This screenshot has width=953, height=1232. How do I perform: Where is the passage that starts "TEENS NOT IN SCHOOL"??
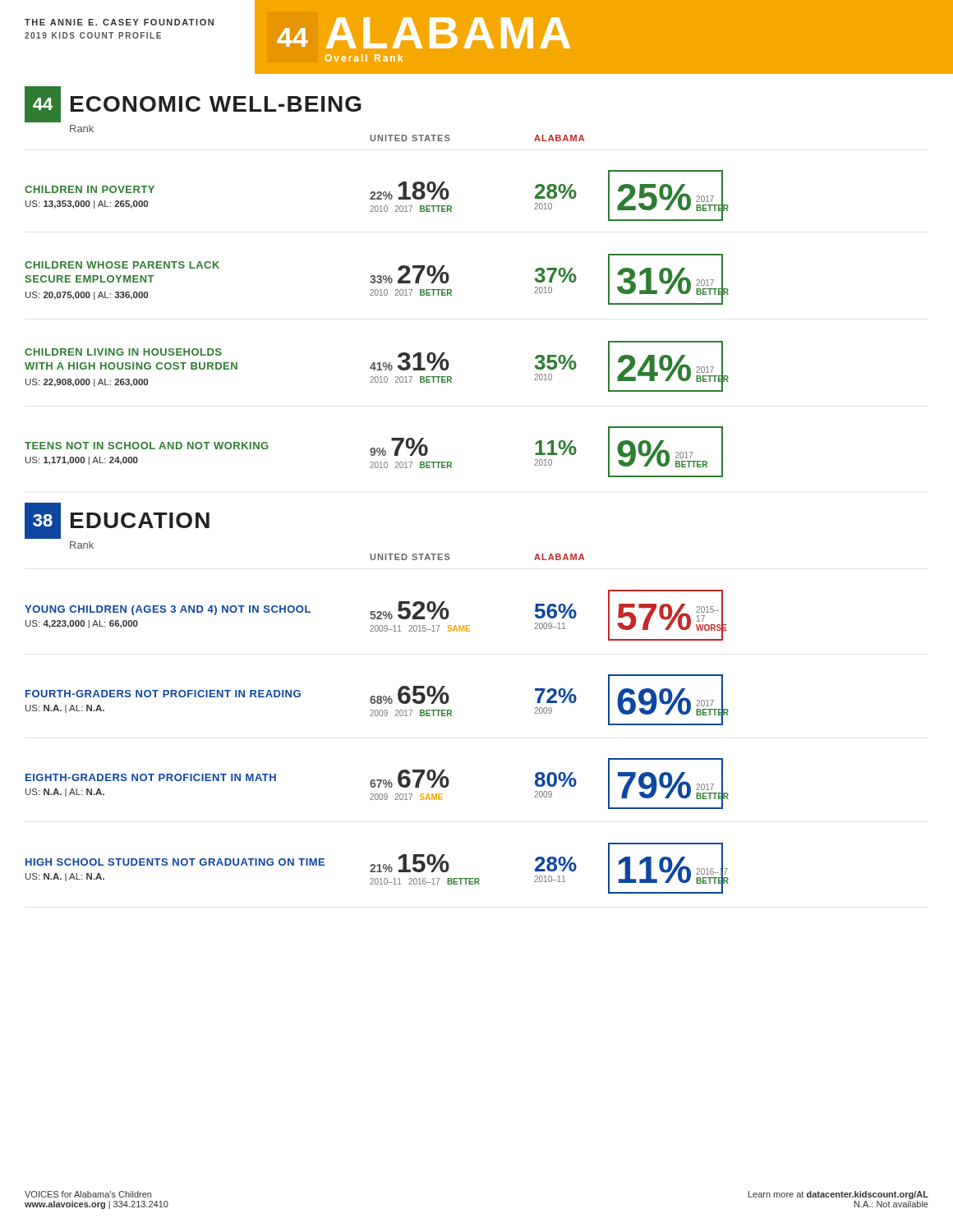(x=382, y=452)
